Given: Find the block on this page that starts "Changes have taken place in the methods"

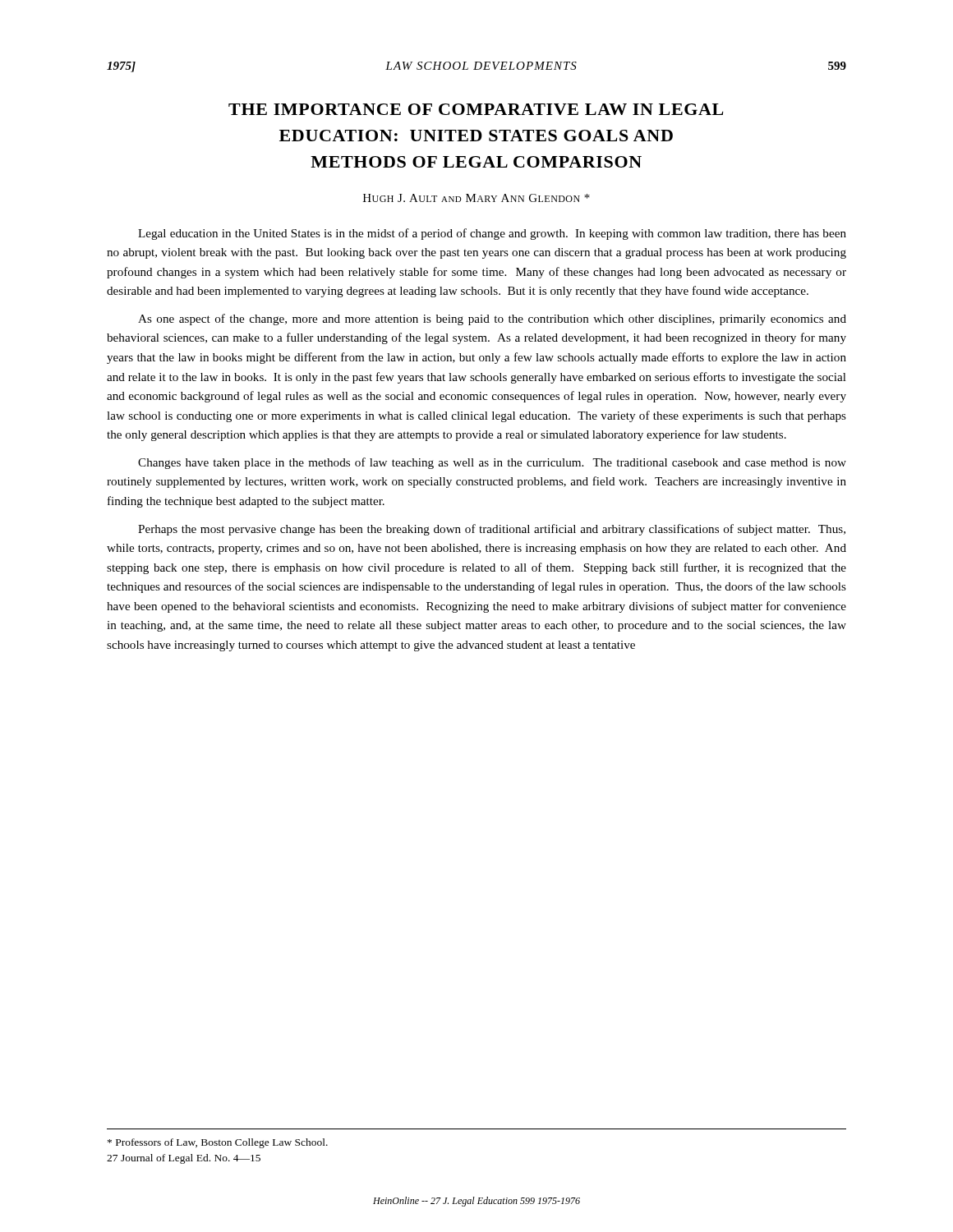Looking at the screenshot, I should (x=476, y=481).
